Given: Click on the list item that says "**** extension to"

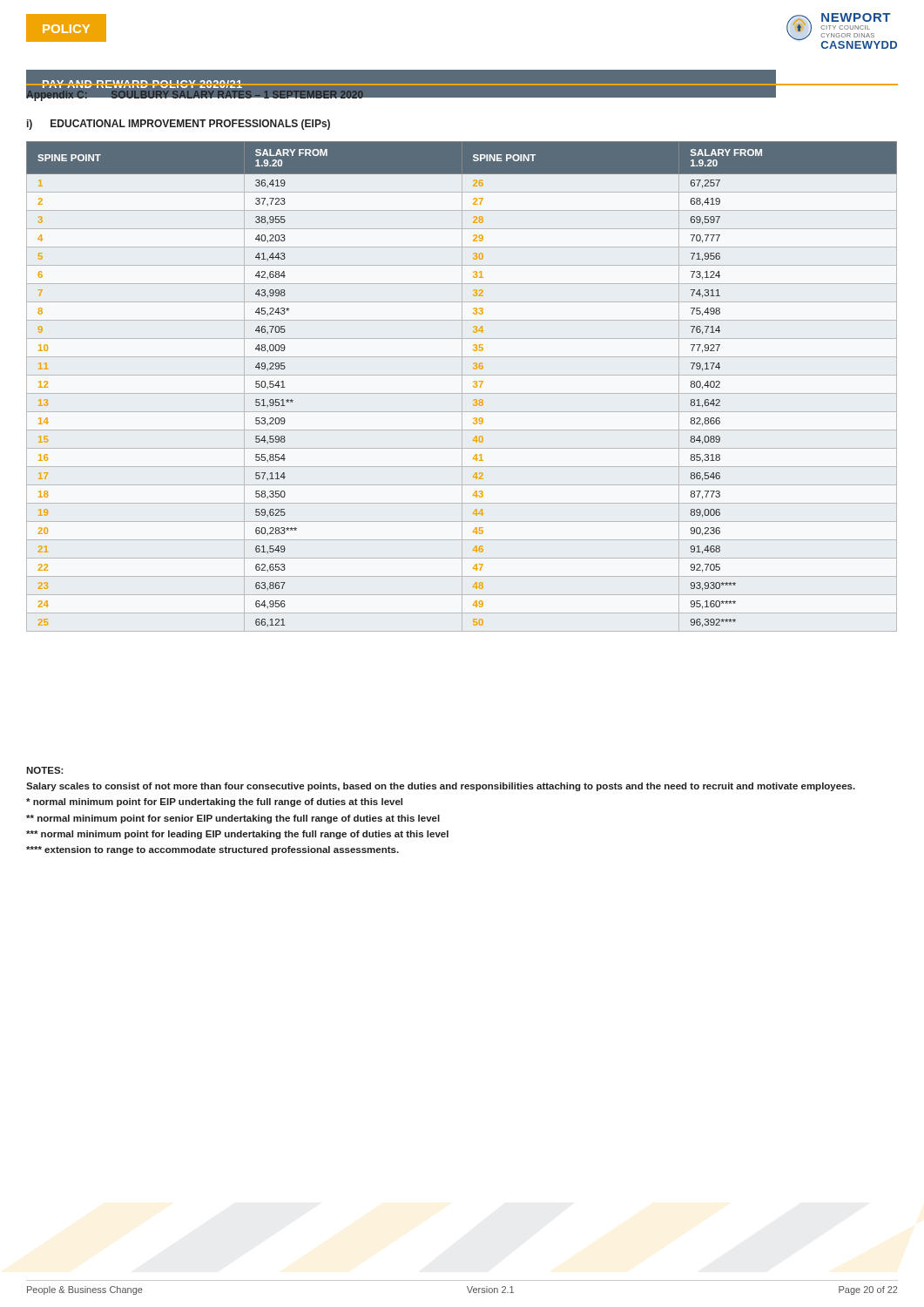Looking at the screenshot, I should (x=213, y=850).
